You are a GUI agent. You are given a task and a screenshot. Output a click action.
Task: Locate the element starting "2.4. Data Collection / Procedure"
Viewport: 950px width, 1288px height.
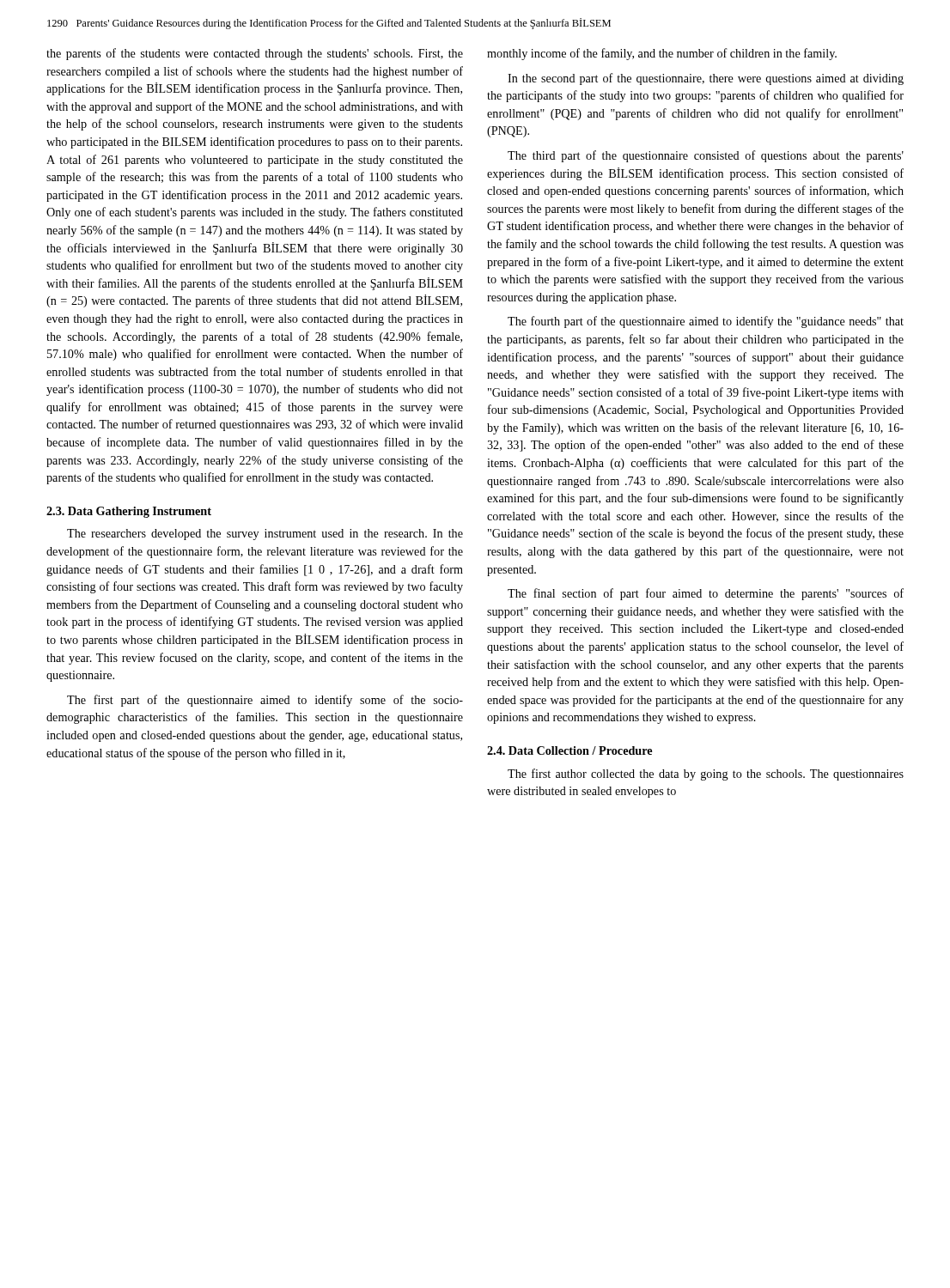[x=570, y=750]
